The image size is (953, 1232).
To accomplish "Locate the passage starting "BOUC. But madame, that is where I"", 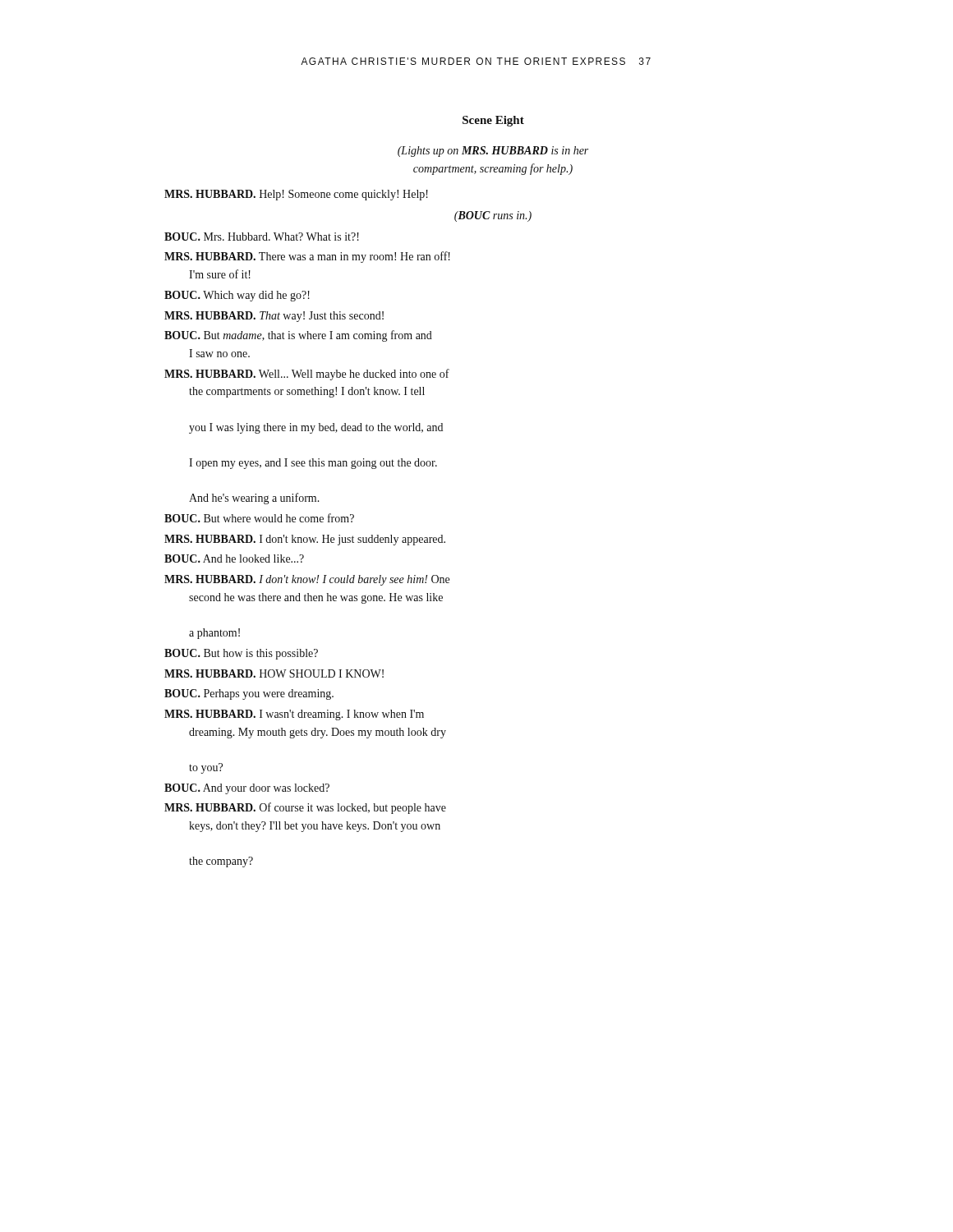I will [x=298, y=336].
